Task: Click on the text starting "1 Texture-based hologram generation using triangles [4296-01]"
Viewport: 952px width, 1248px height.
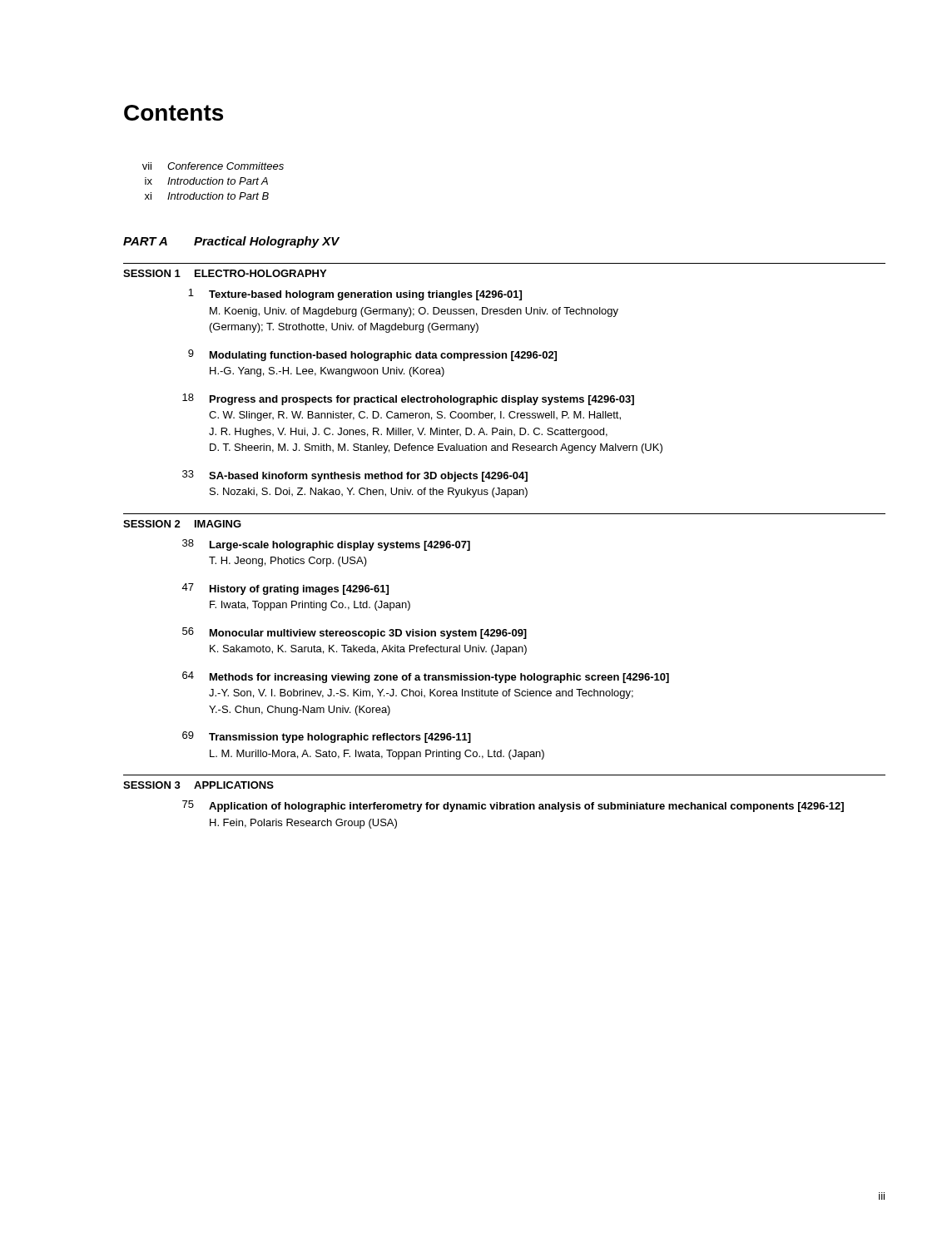Action: (504, 311)
